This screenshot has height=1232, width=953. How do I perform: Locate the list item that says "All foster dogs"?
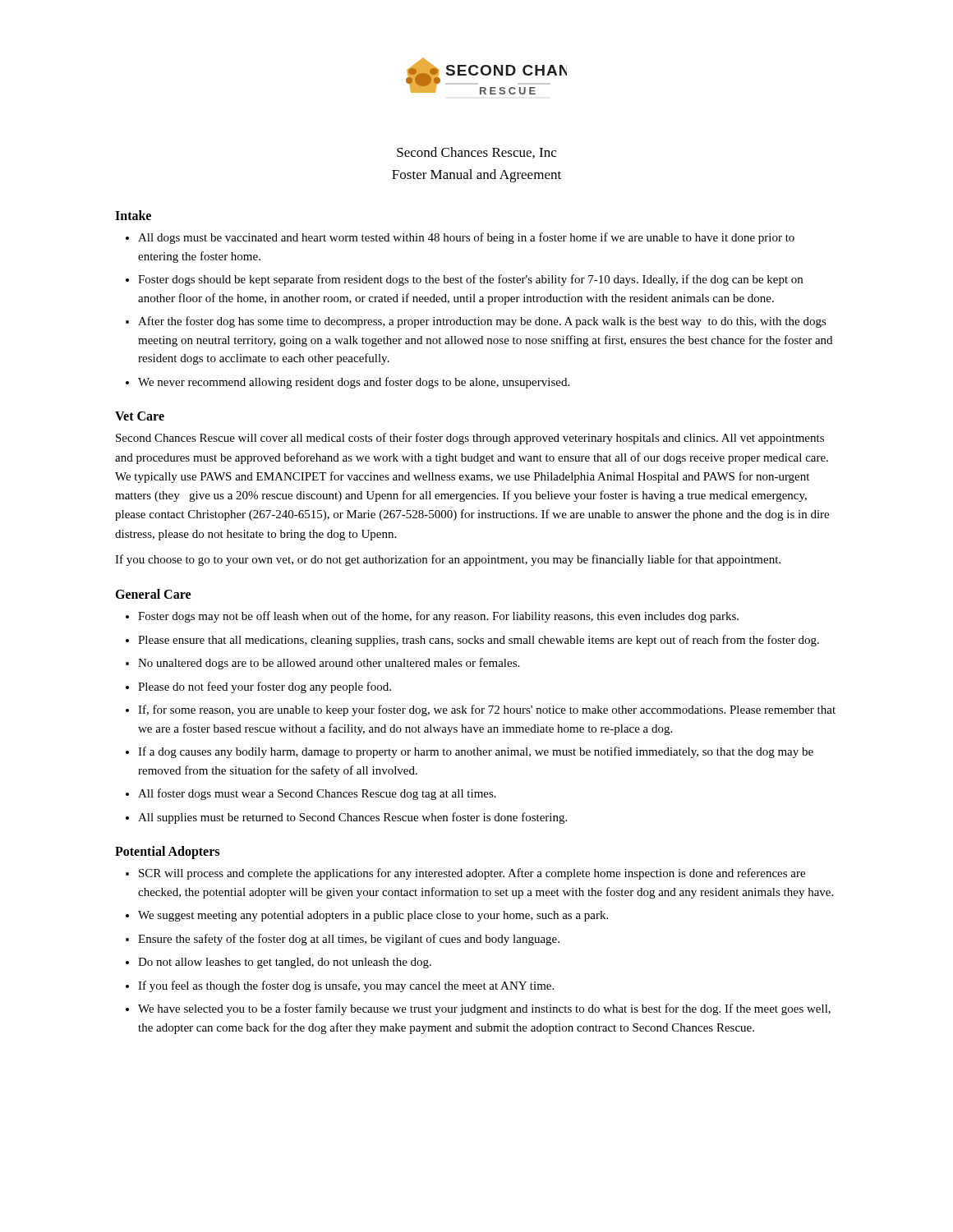(317, 794)
